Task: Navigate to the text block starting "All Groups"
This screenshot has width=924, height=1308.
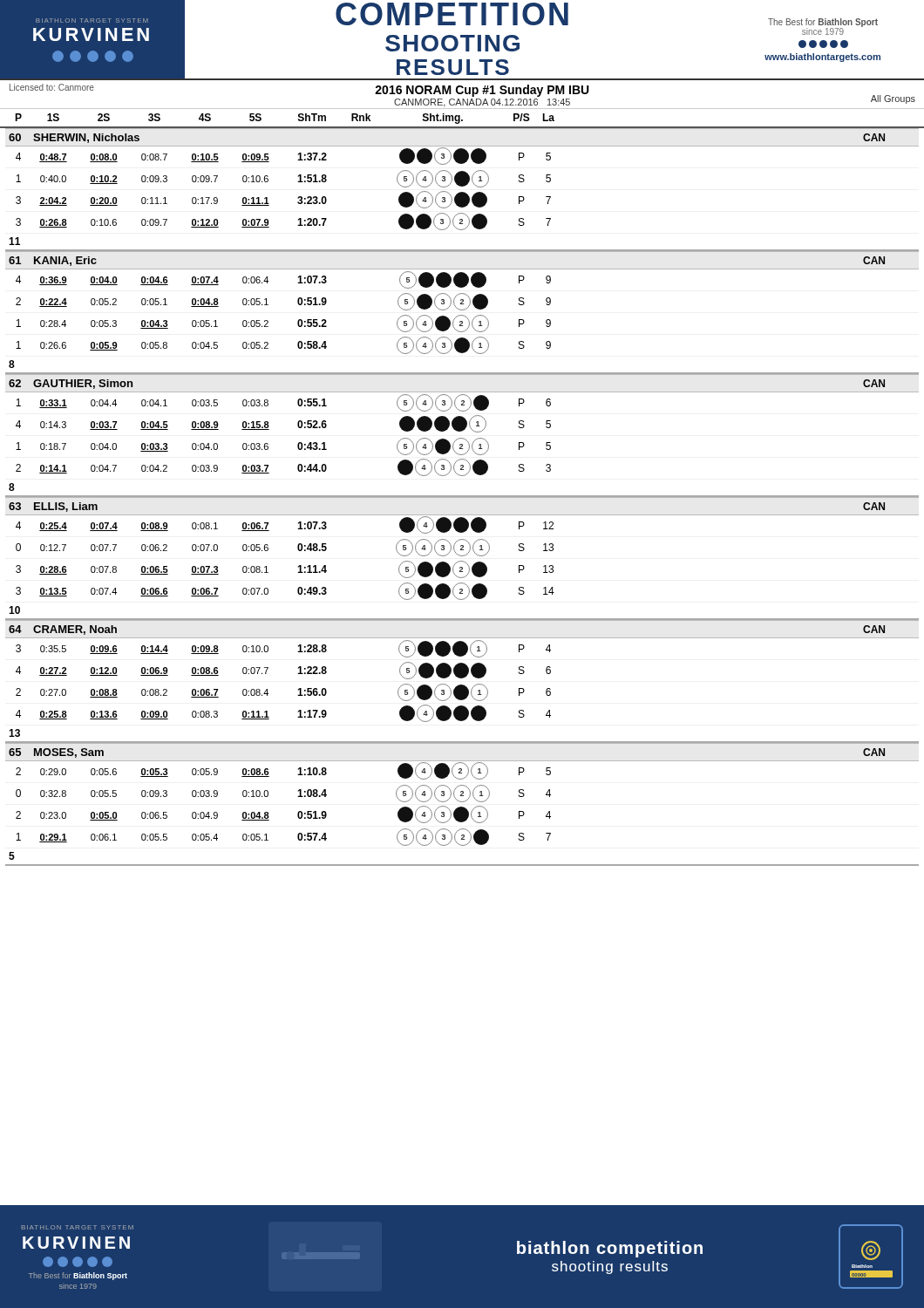Action: 893,98
